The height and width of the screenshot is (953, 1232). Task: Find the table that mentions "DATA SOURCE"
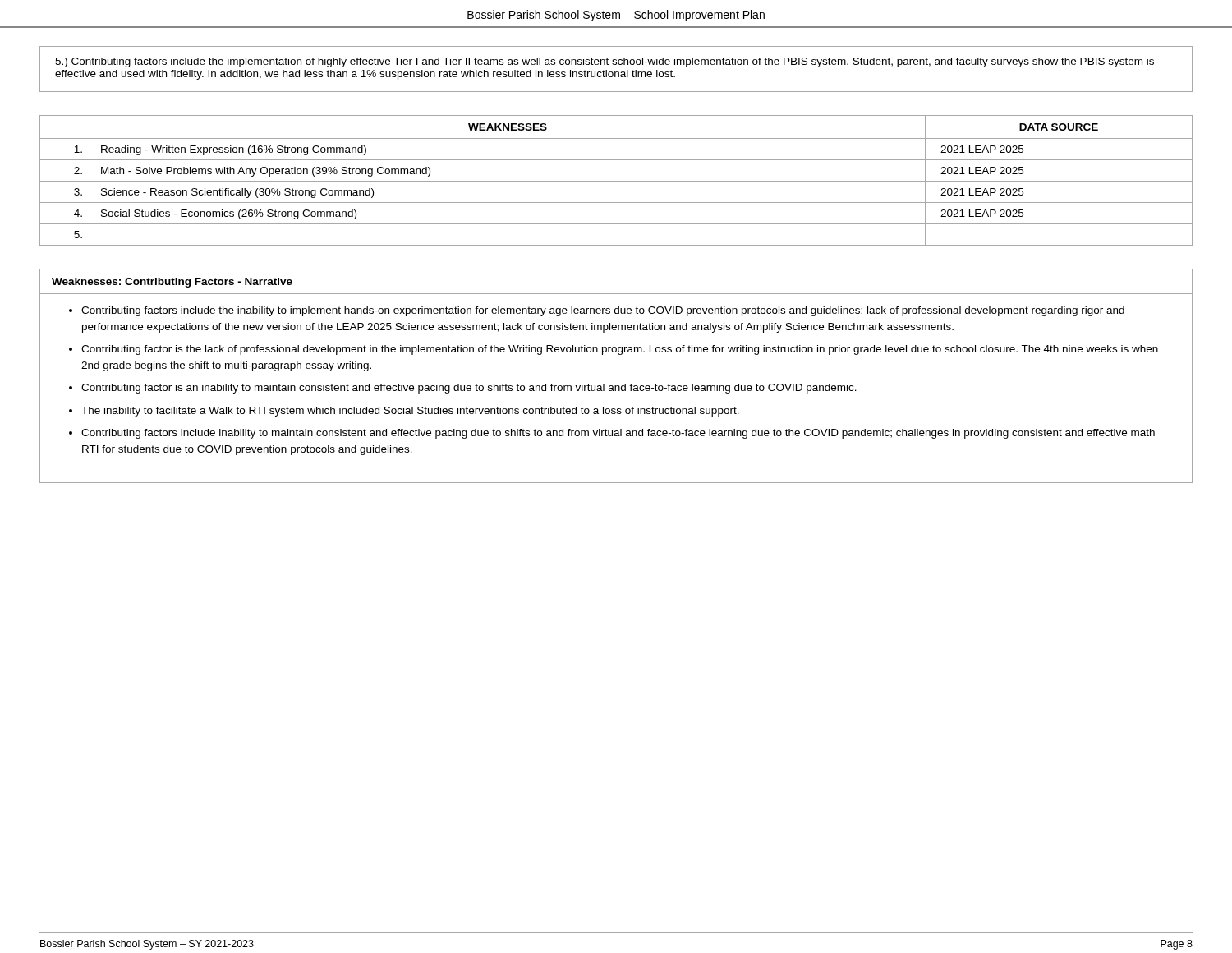coord(616,180)
